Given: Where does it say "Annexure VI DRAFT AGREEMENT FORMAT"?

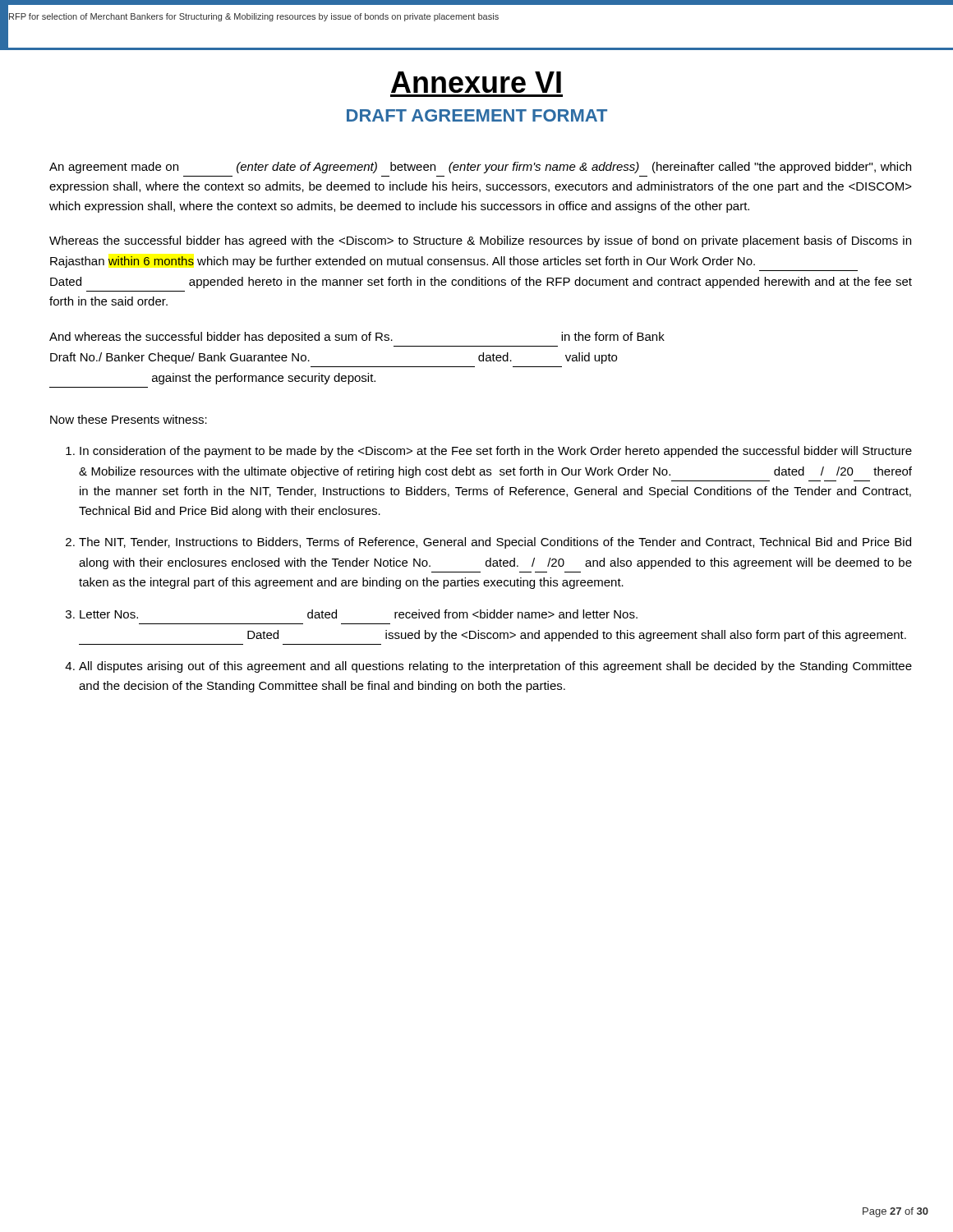Looking at the screenshot, I should (476, 96).
